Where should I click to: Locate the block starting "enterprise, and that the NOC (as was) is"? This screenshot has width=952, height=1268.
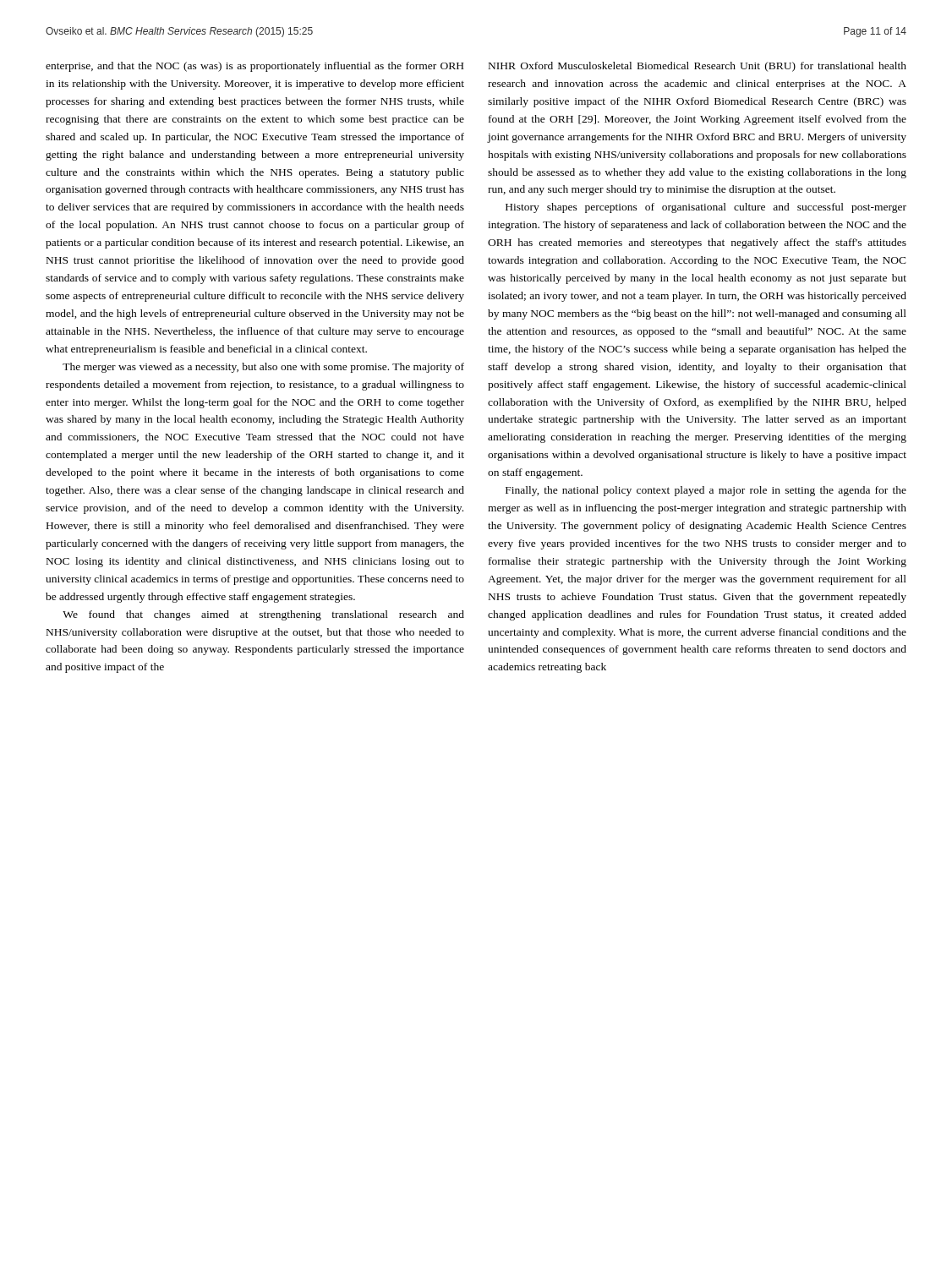click(x=255, y=208)
